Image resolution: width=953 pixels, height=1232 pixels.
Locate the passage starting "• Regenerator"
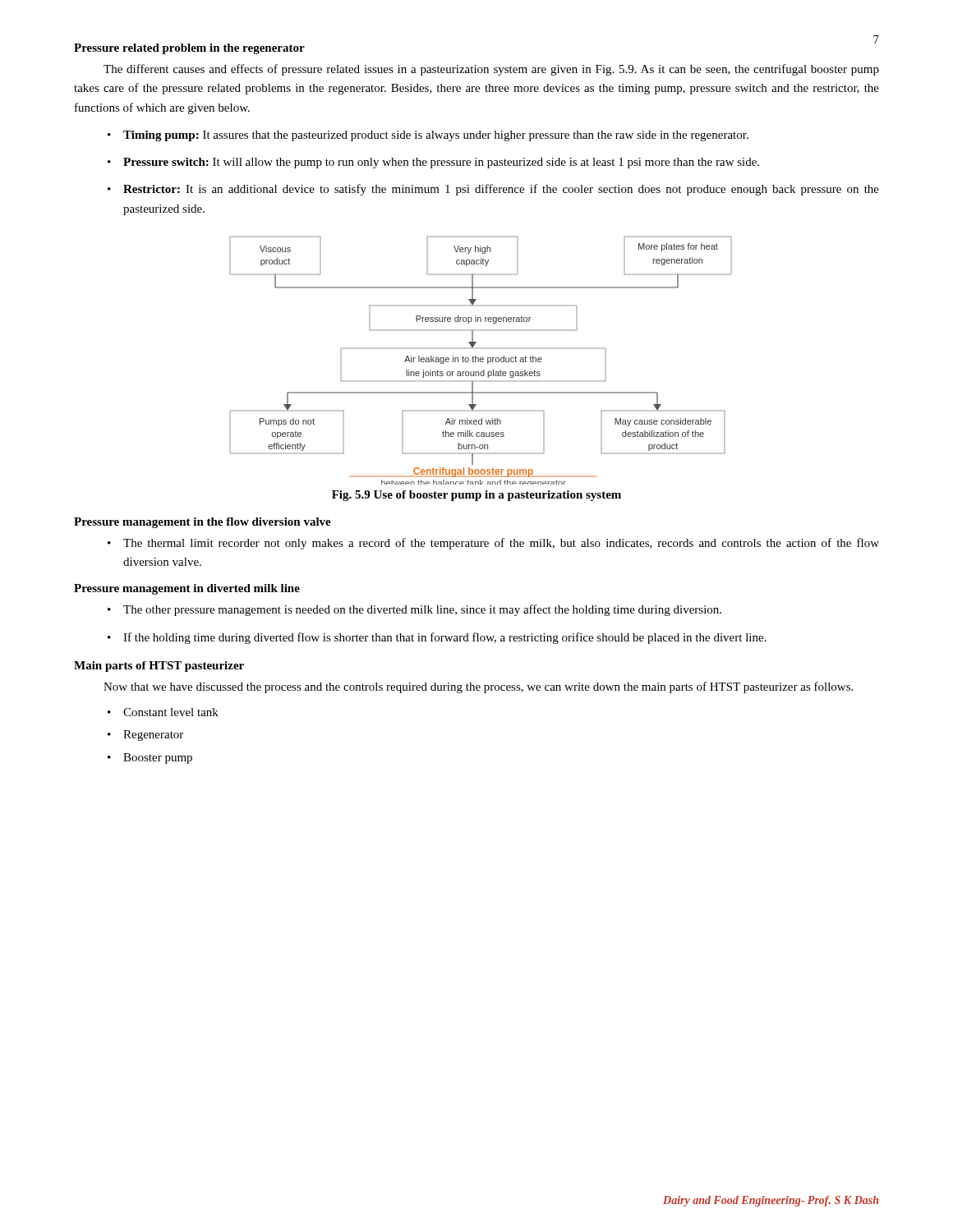[x=153, y=735]
